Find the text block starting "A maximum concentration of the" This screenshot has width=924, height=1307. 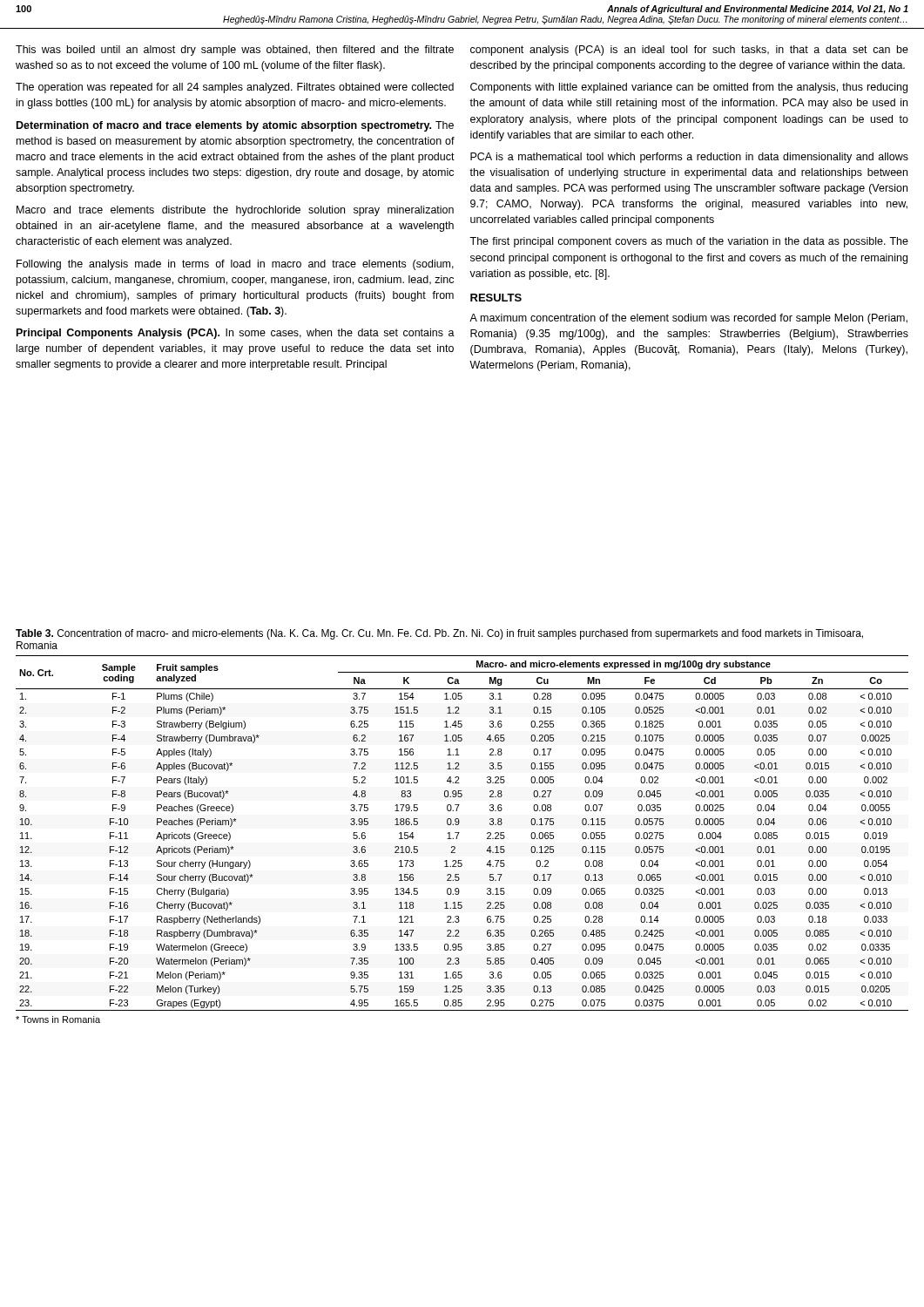[689, 341]
